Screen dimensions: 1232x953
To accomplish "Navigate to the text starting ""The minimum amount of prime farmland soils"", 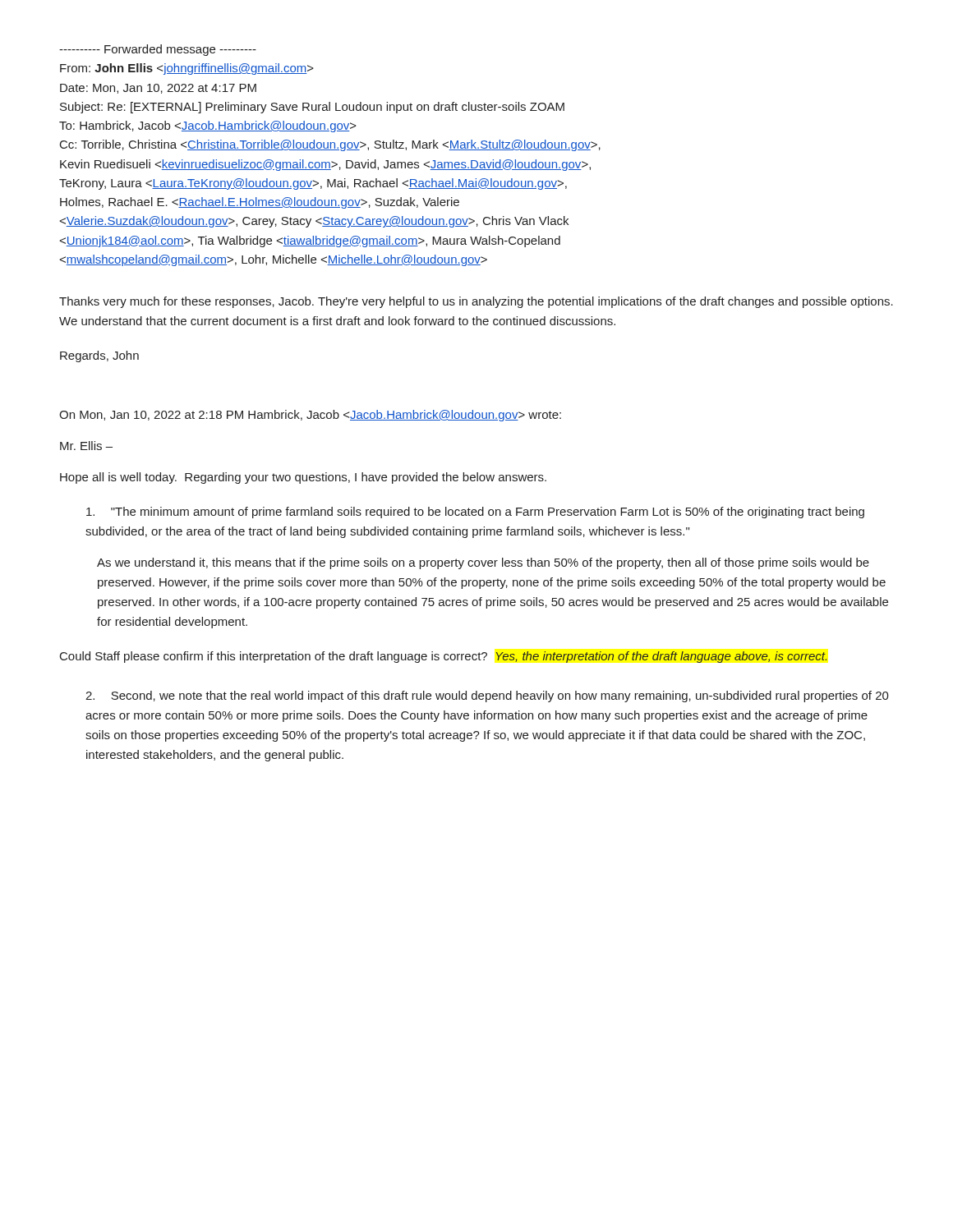I will click(x=475, y=521).
